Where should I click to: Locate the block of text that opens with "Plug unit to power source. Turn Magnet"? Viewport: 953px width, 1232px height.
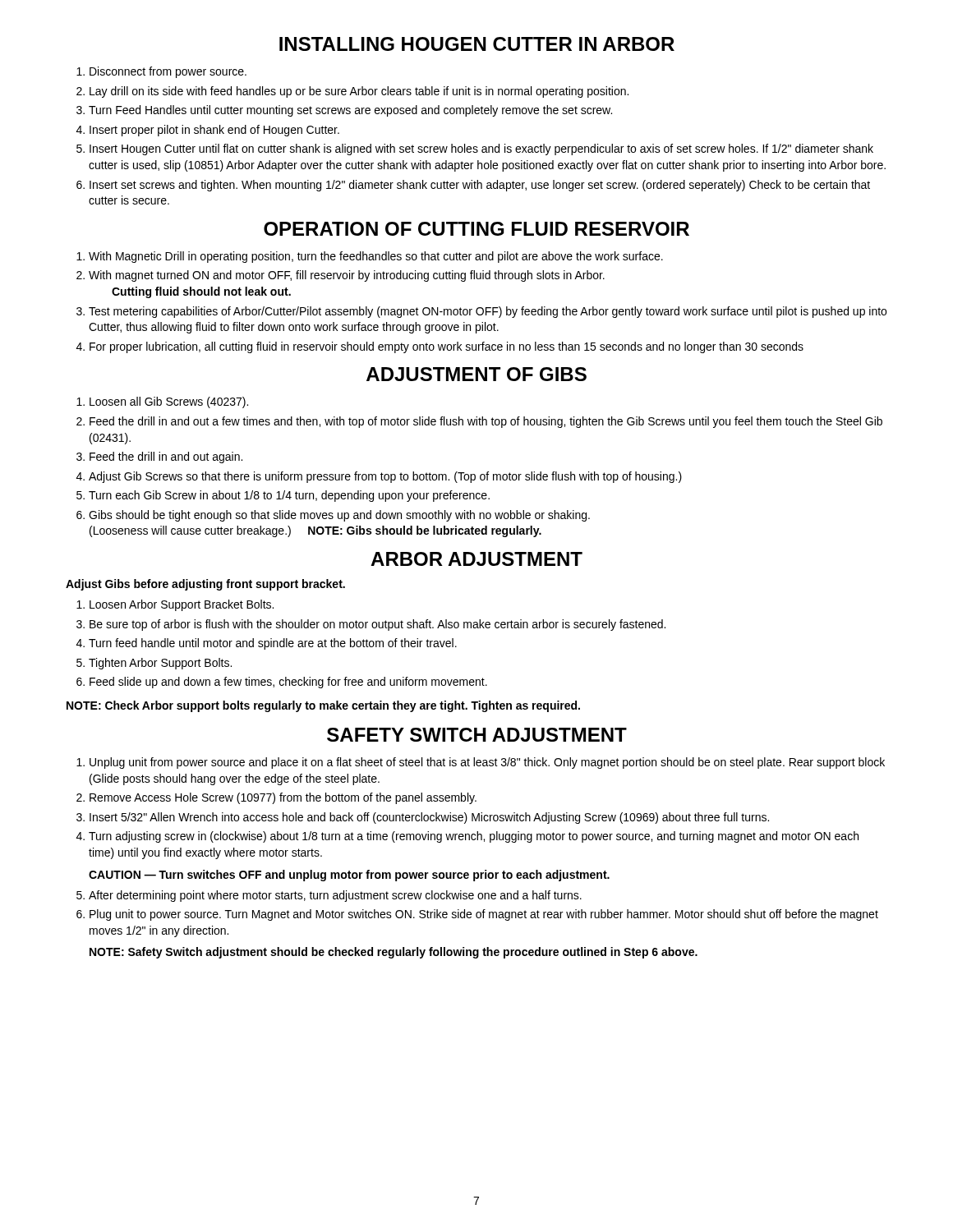483,922
